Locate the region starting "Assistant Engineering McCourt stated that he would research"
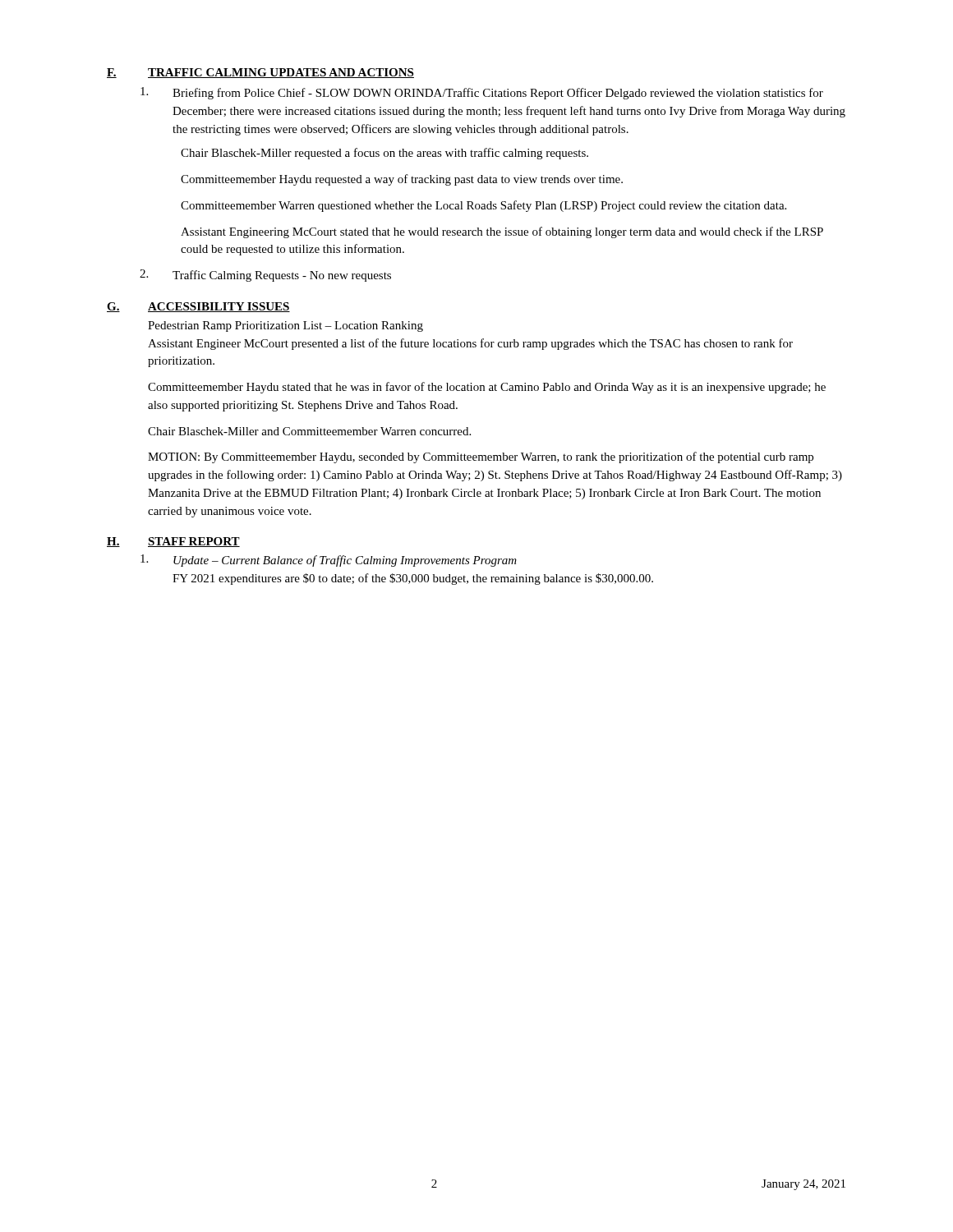The width and height of the screenshot is (953, 1232). click(502, 240)
